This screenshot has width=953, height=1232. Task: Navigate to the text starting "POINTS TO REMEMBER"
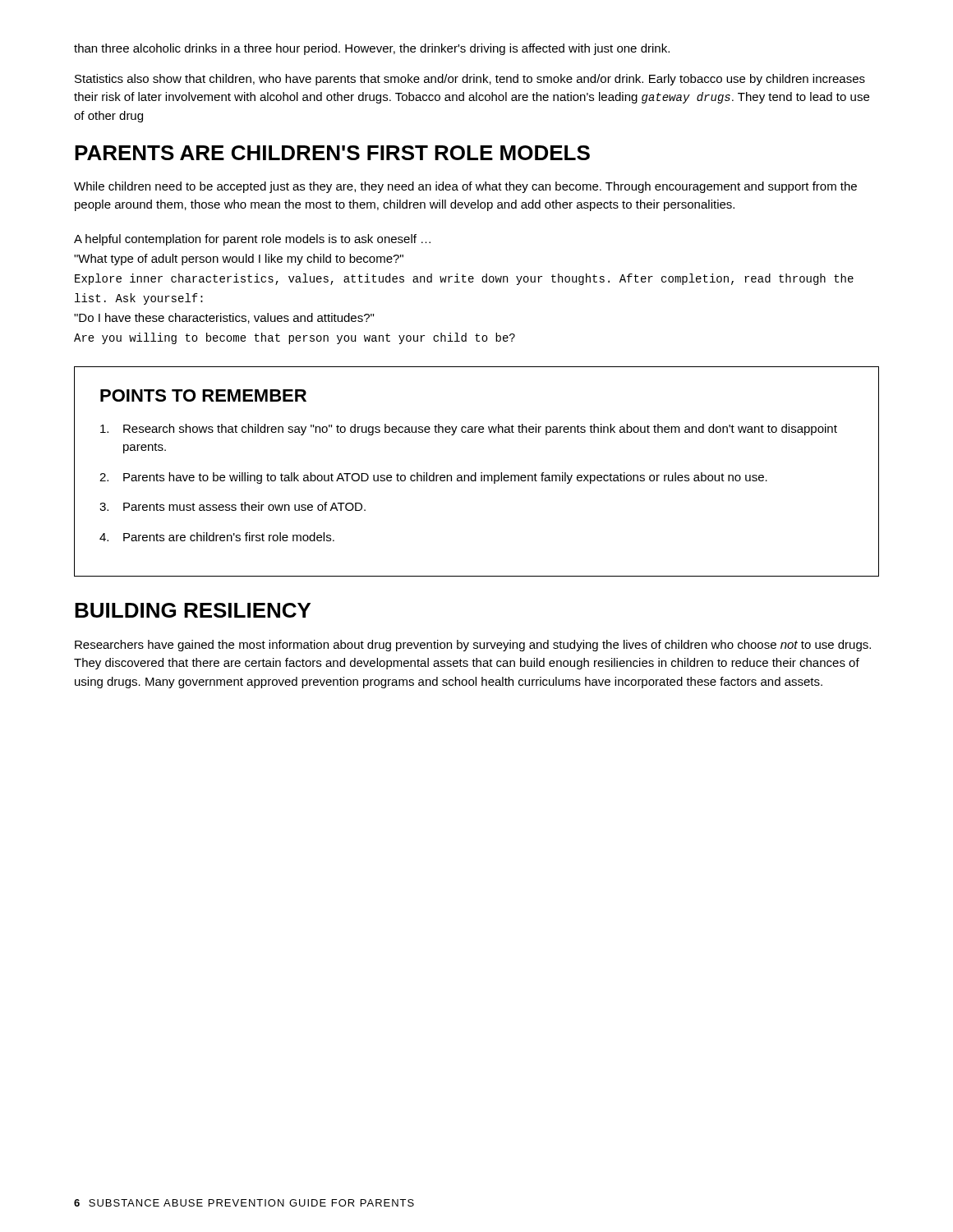pos(203,395)
